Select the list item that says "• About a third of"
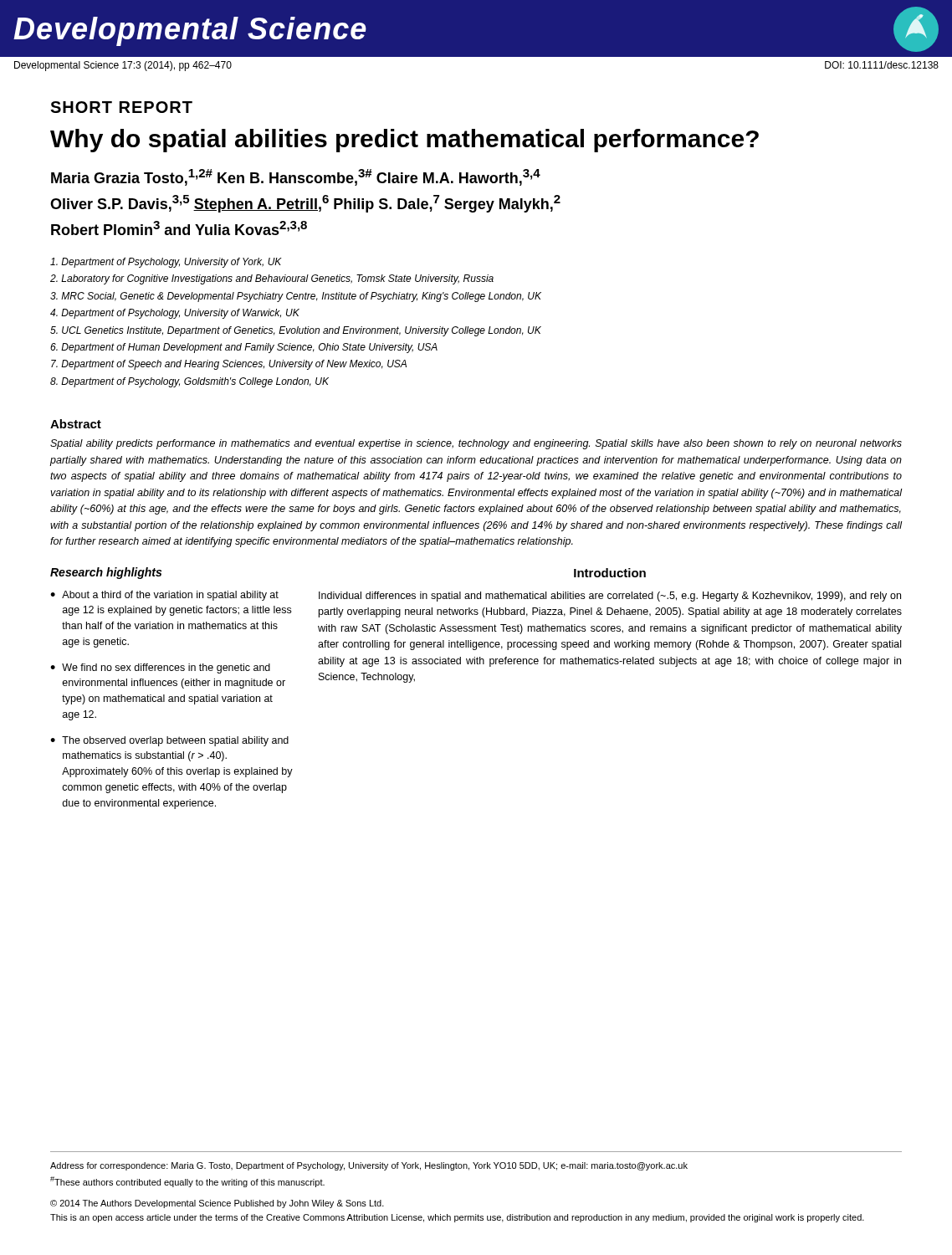952x1255 pixels. [172, 618]
